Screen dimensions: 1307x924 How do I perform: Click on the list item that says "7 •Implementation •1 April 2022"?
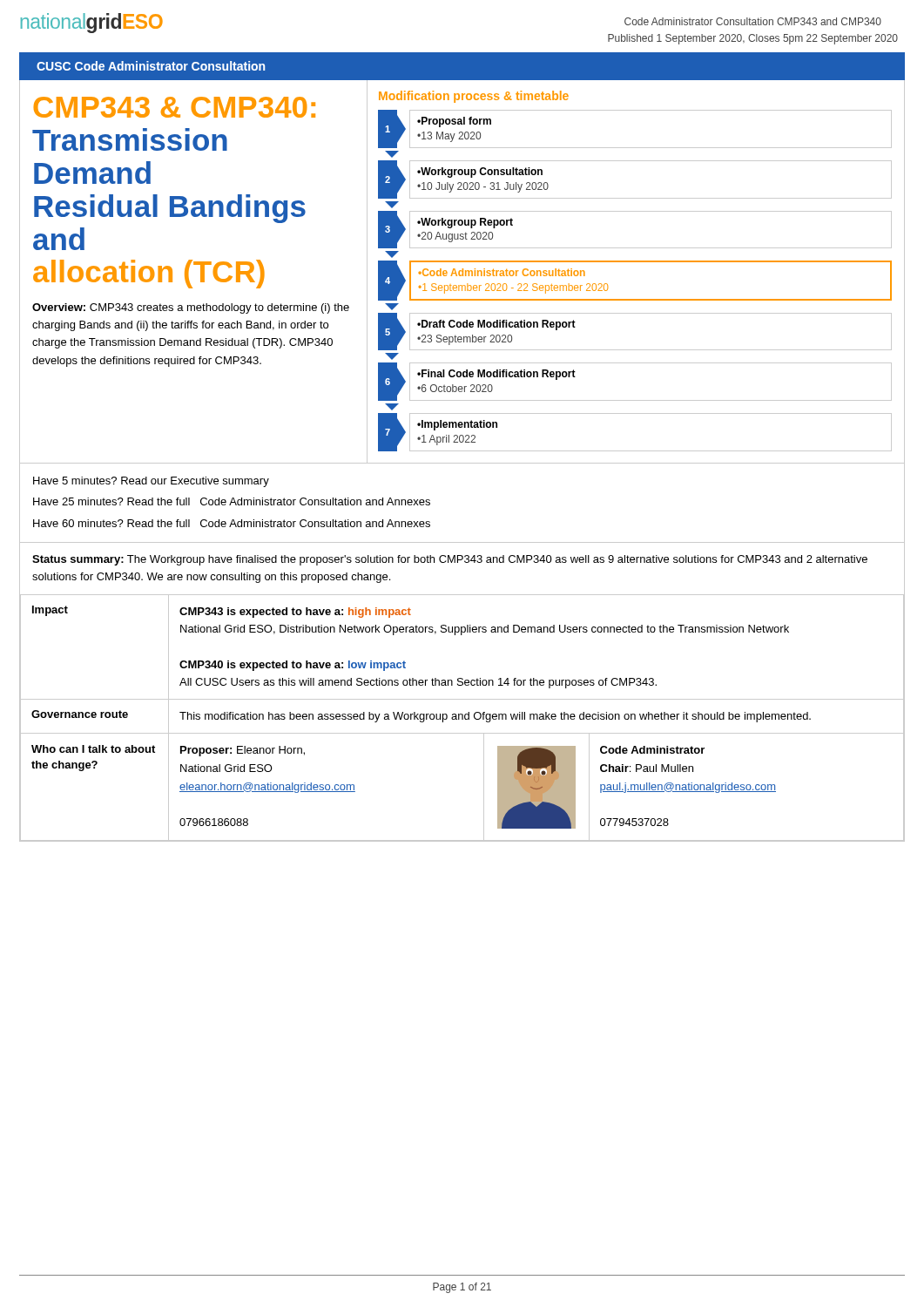635,432
